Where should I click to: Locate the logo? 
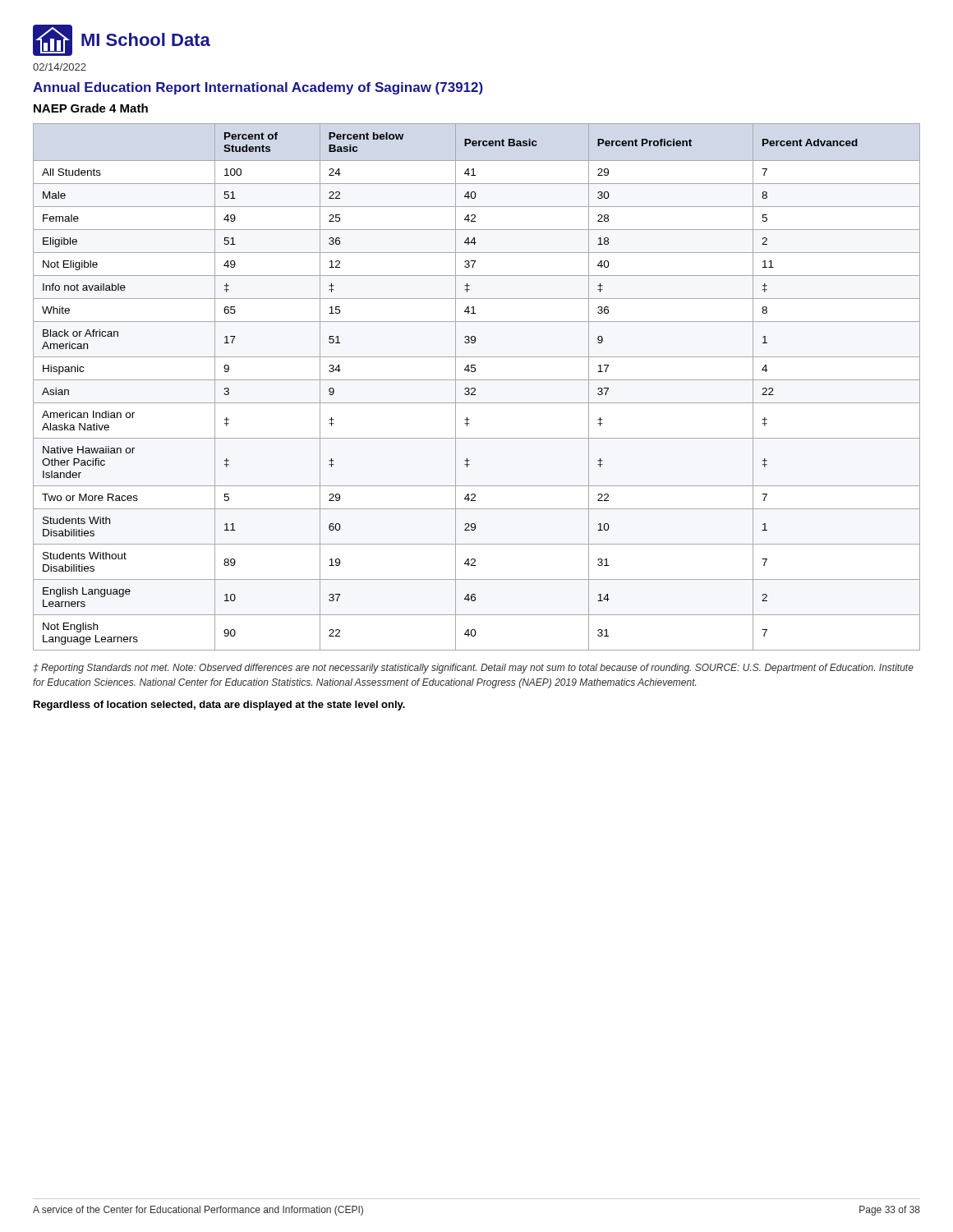pos(476,40)
